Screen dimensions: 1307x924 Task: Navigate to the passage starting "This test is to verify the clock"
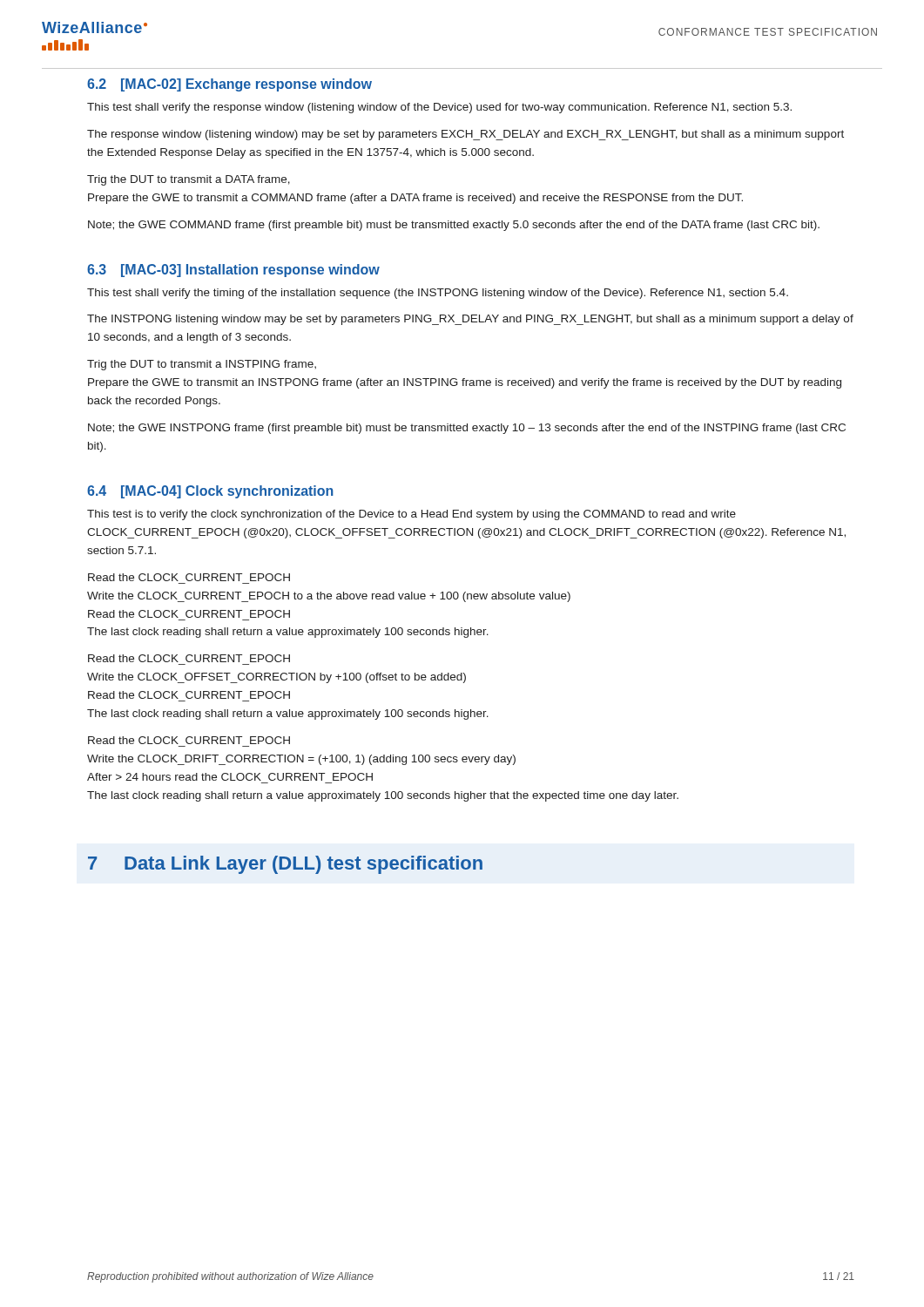point(467,532)
